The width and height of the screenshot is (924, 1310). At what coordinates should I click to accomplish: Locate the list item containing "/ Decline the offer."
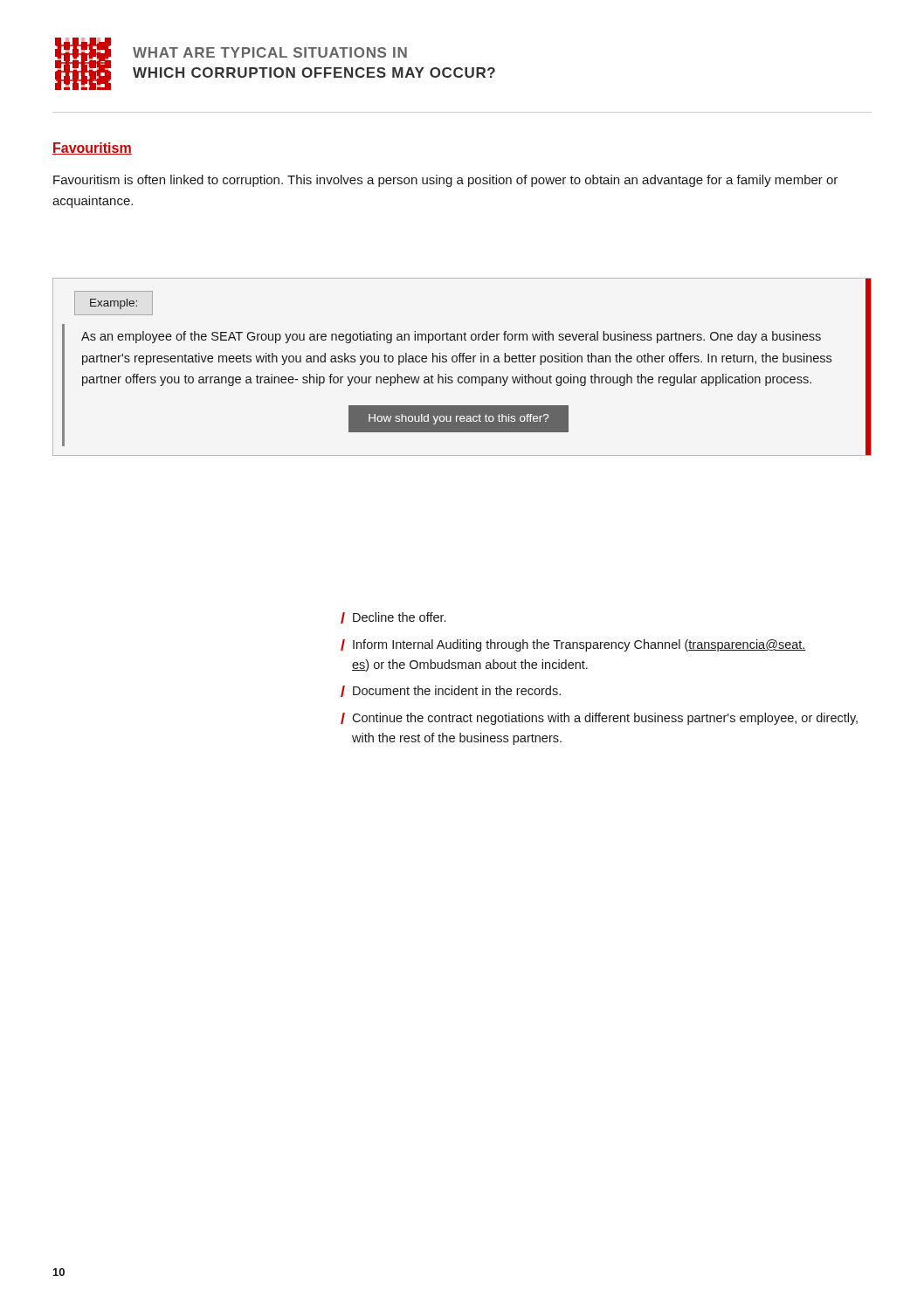[x=394, y=619]
